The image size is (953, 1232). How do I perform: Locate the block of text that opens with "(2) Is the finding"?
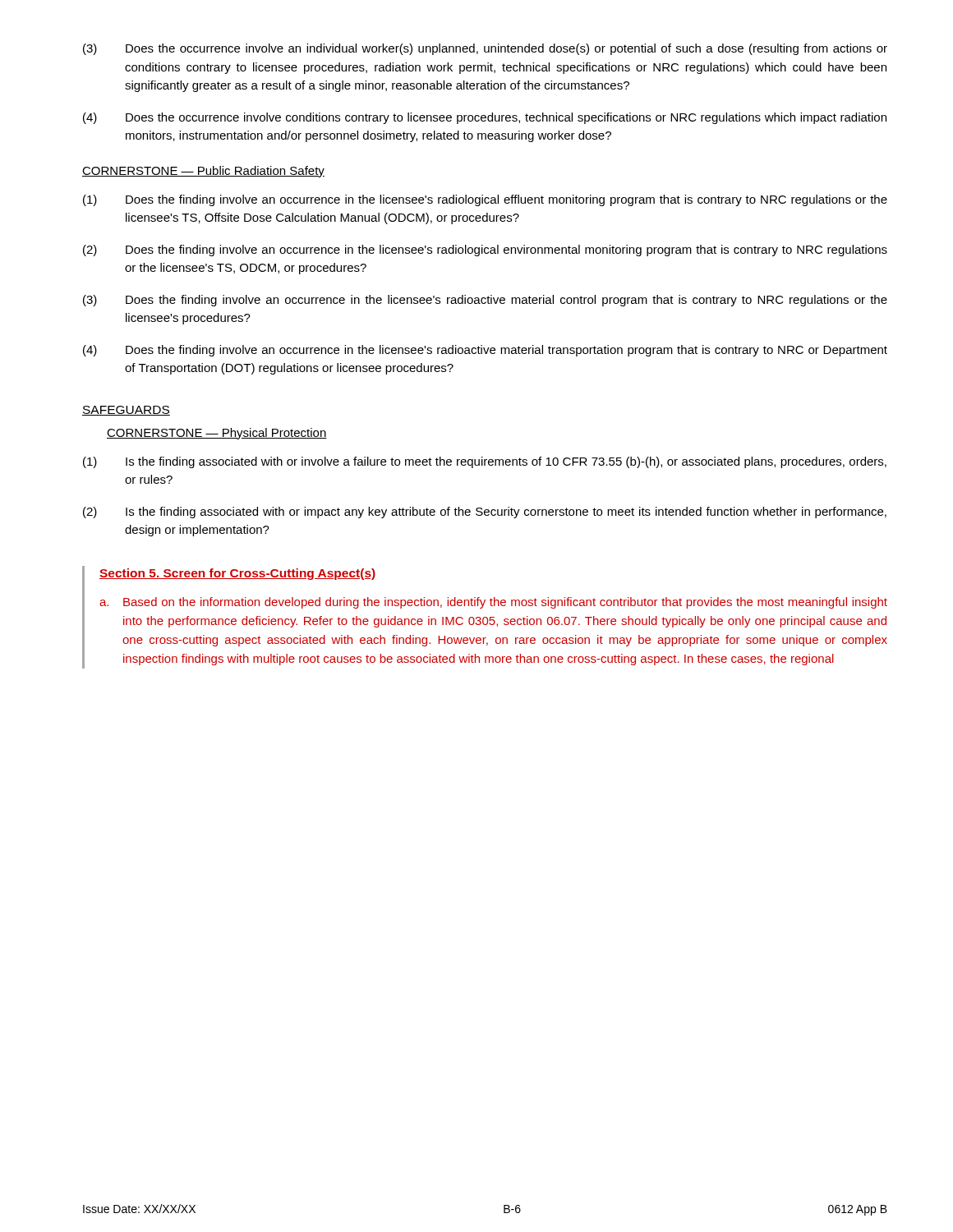click(485, 521)
